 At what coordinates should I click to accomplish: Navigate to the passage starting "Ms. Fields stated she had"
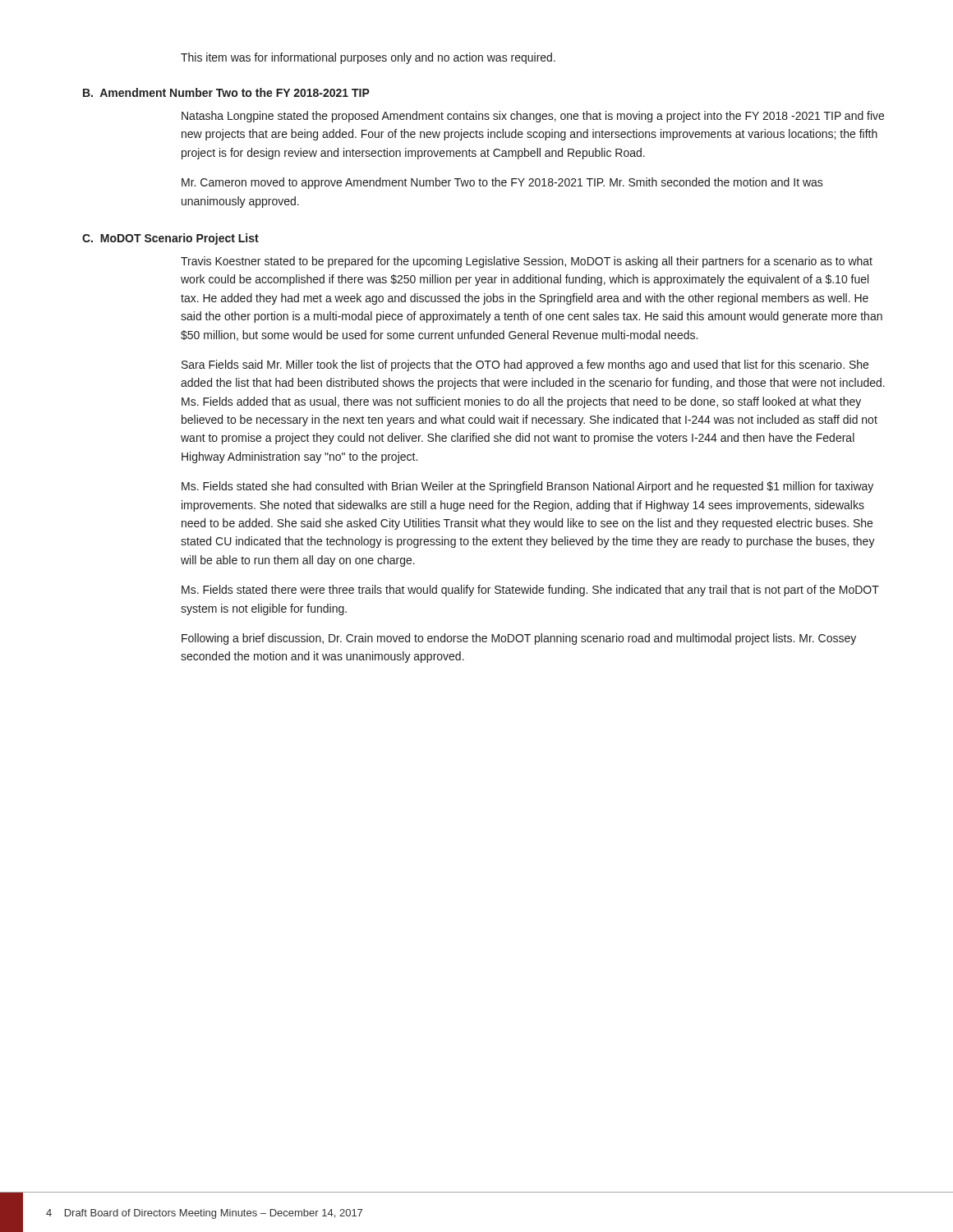coord(528,523)
